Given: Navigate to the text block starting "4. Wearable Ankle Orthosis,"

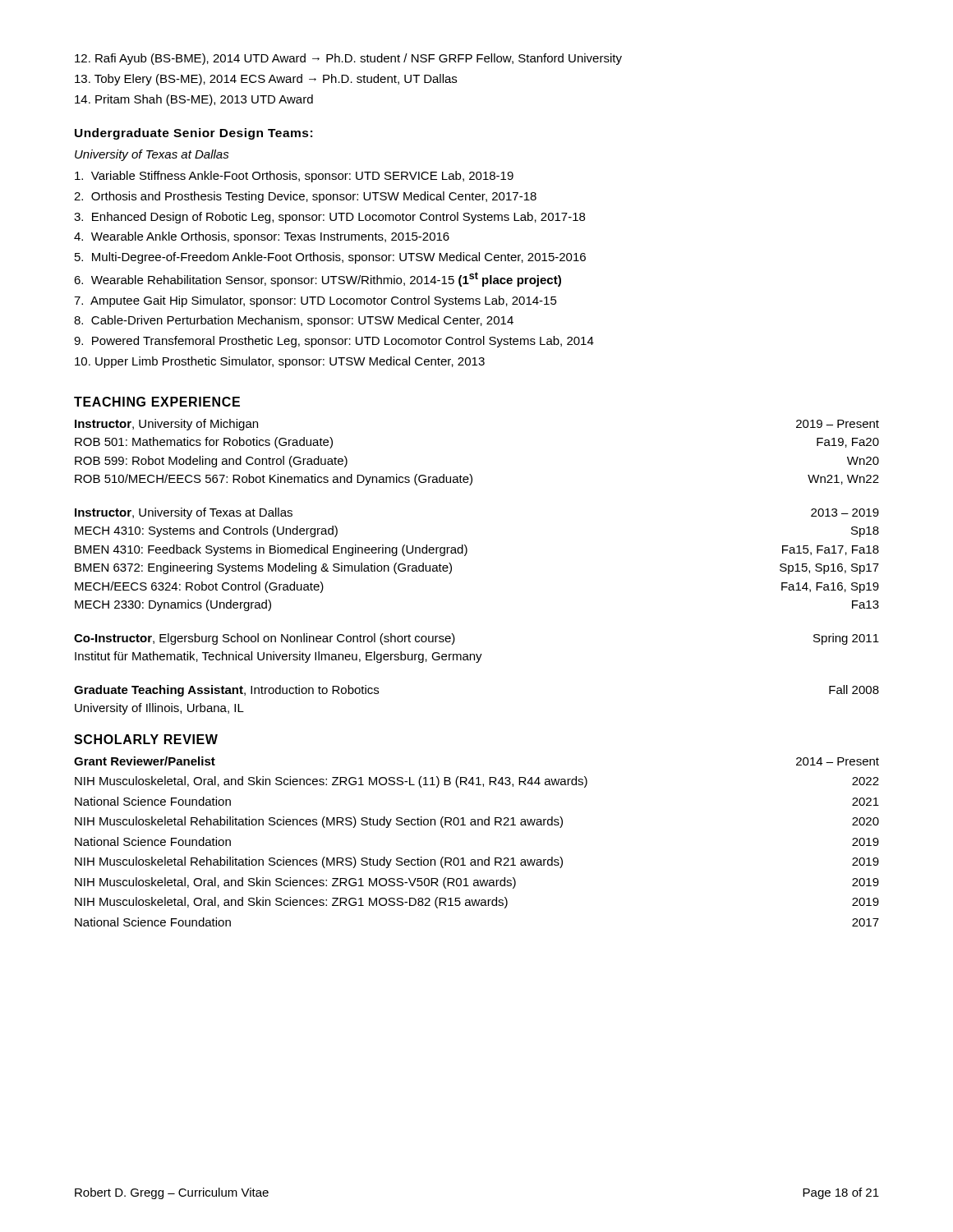Looking at the screenshot, I should (262, 236).
